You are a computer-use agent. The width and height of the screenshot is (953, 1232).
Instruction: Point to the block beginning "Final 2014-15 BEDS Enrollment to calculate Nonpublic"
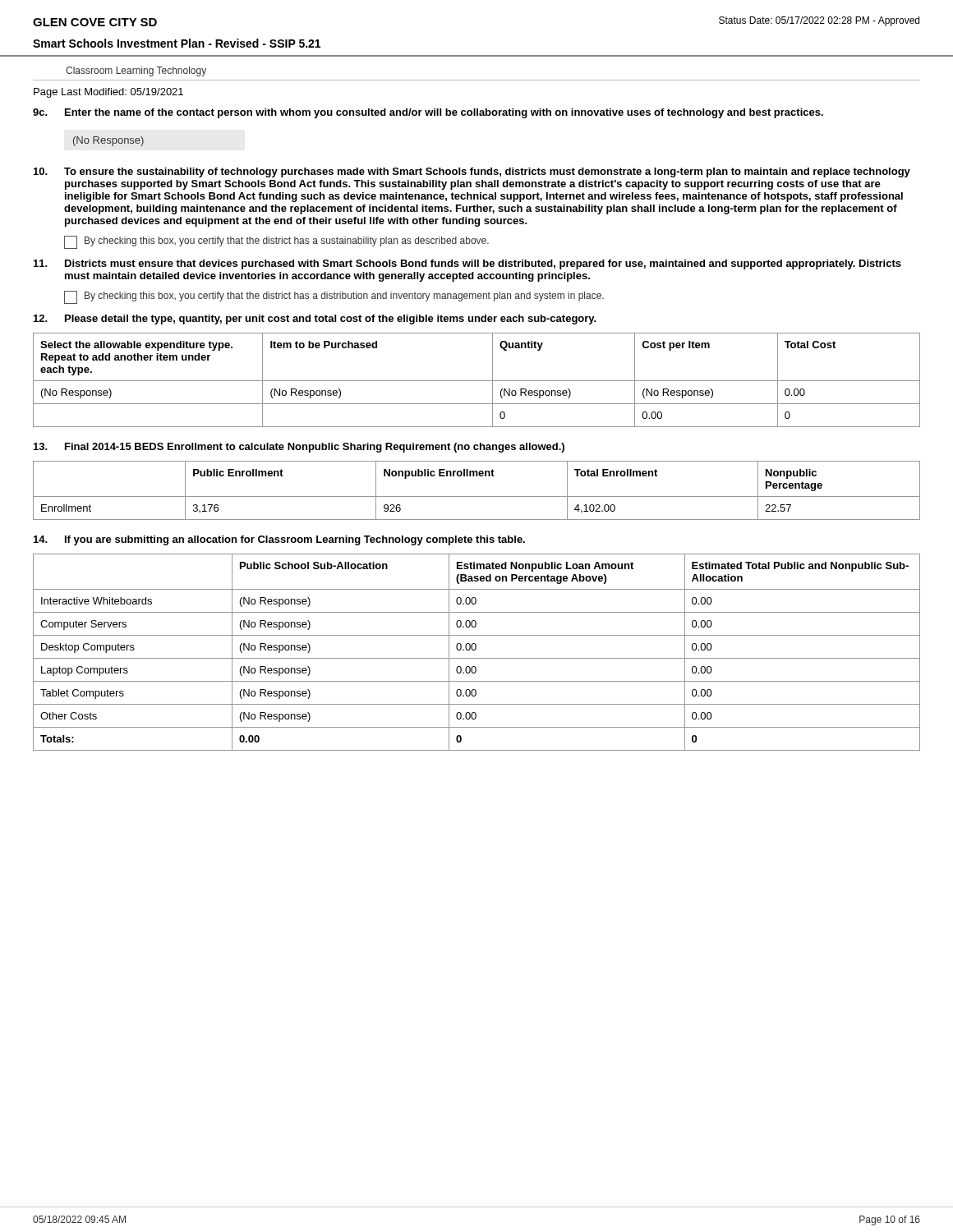314,446
